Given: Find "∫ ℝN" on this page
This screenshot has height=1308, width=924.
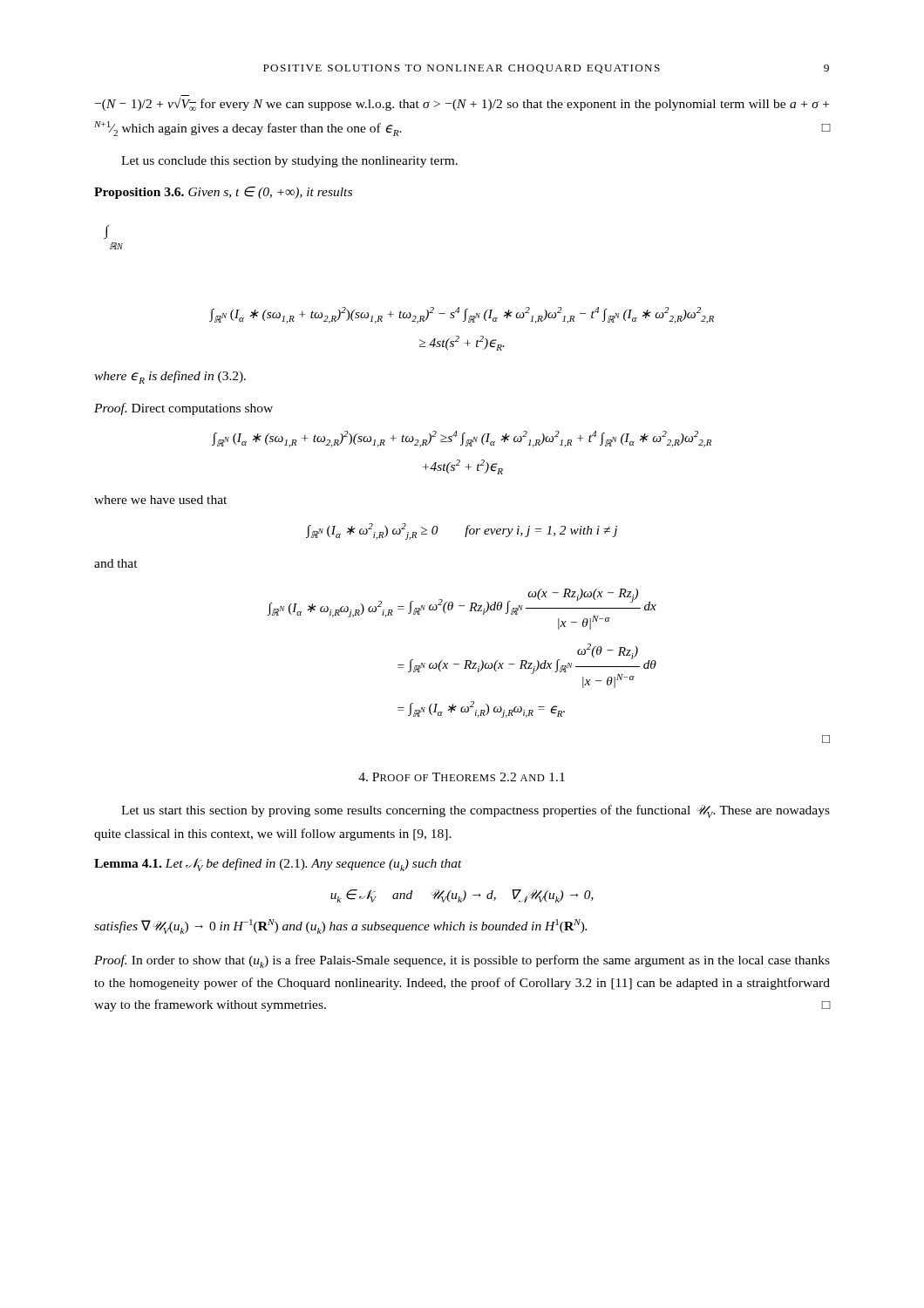Looking at the screenshot, I should pyautogui.click(x=106, y=232).
